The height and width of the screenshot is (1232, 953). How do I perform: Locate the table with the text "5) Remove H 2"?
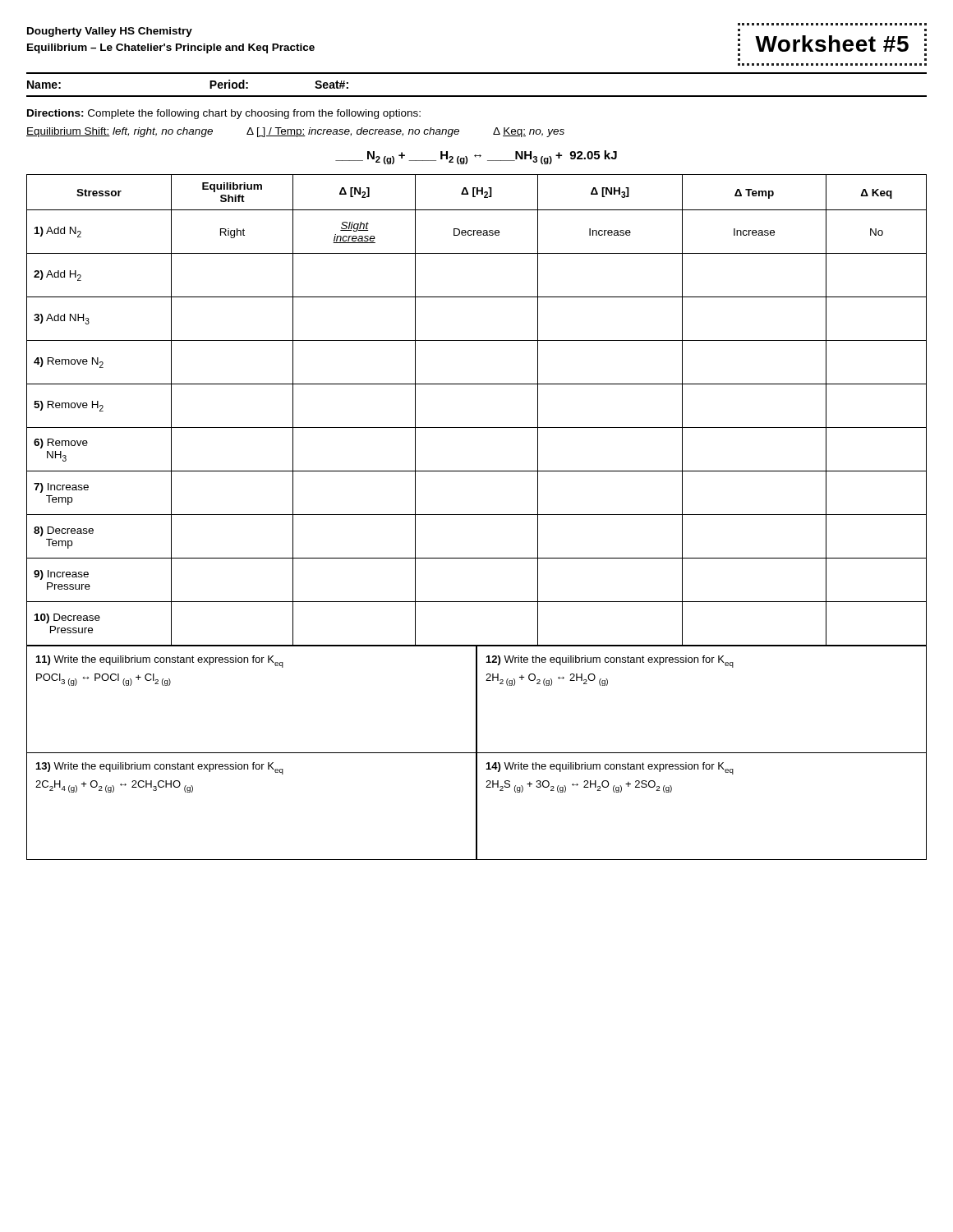(476, 517)
